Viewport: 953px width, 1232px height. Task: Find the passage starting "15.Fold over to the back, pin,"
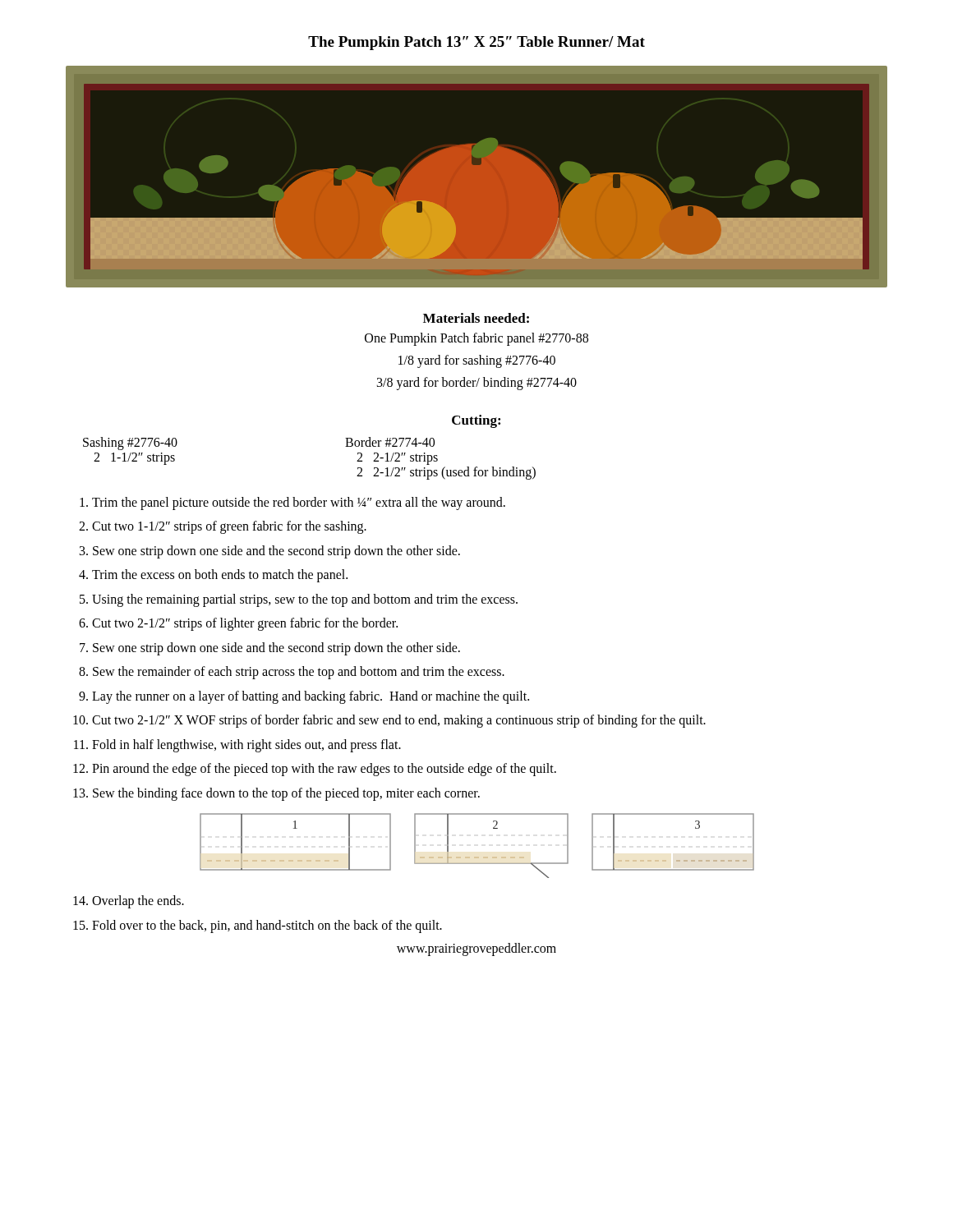coord(254,925)
